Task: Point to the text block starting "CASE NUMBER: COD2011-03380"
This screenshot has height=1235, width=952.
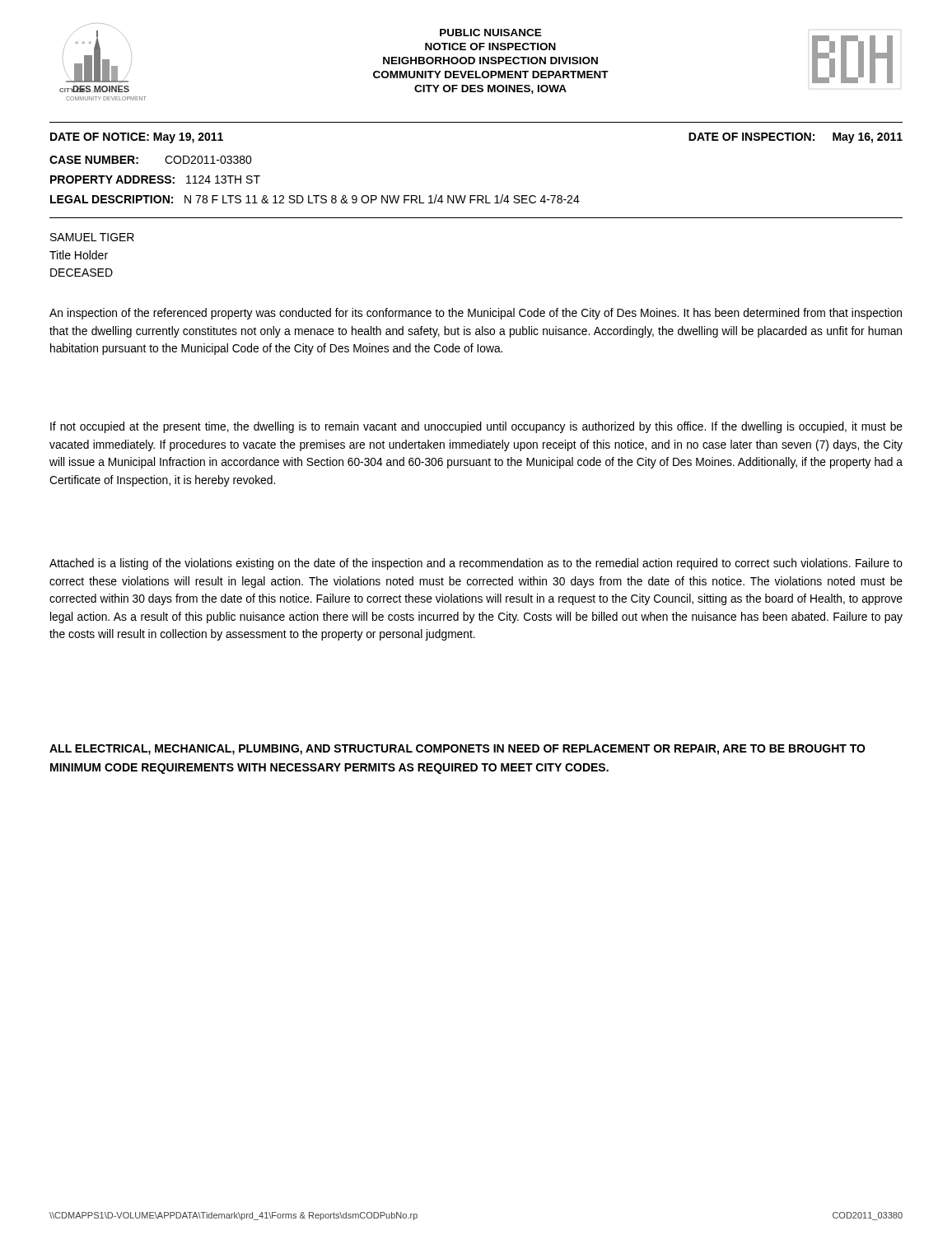Action: tap(99, 159)
